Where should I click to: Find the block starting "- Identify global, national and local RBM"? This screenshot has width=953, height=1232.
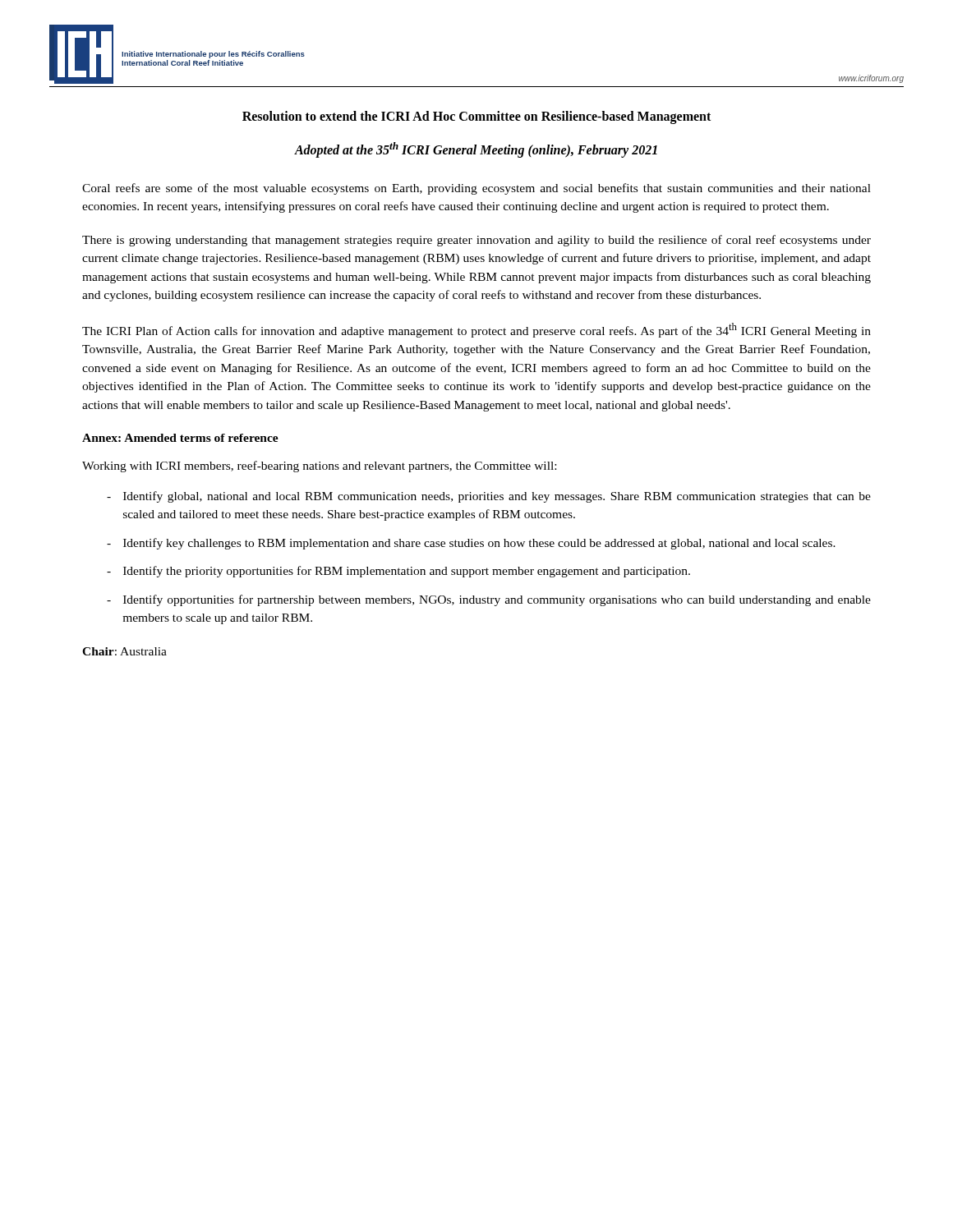(489, 505)
